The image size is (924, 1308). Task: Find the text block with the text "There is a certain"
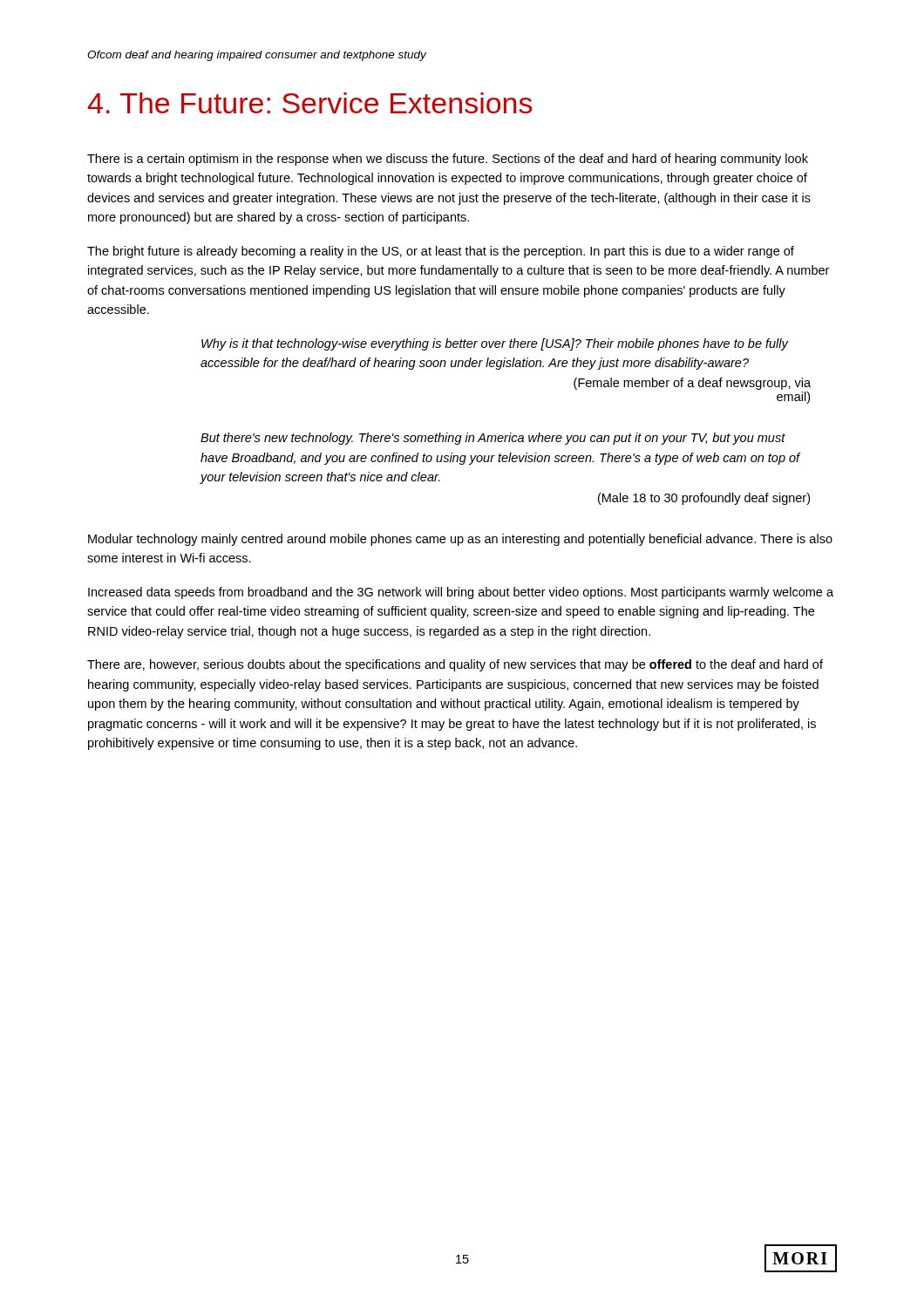449,188
